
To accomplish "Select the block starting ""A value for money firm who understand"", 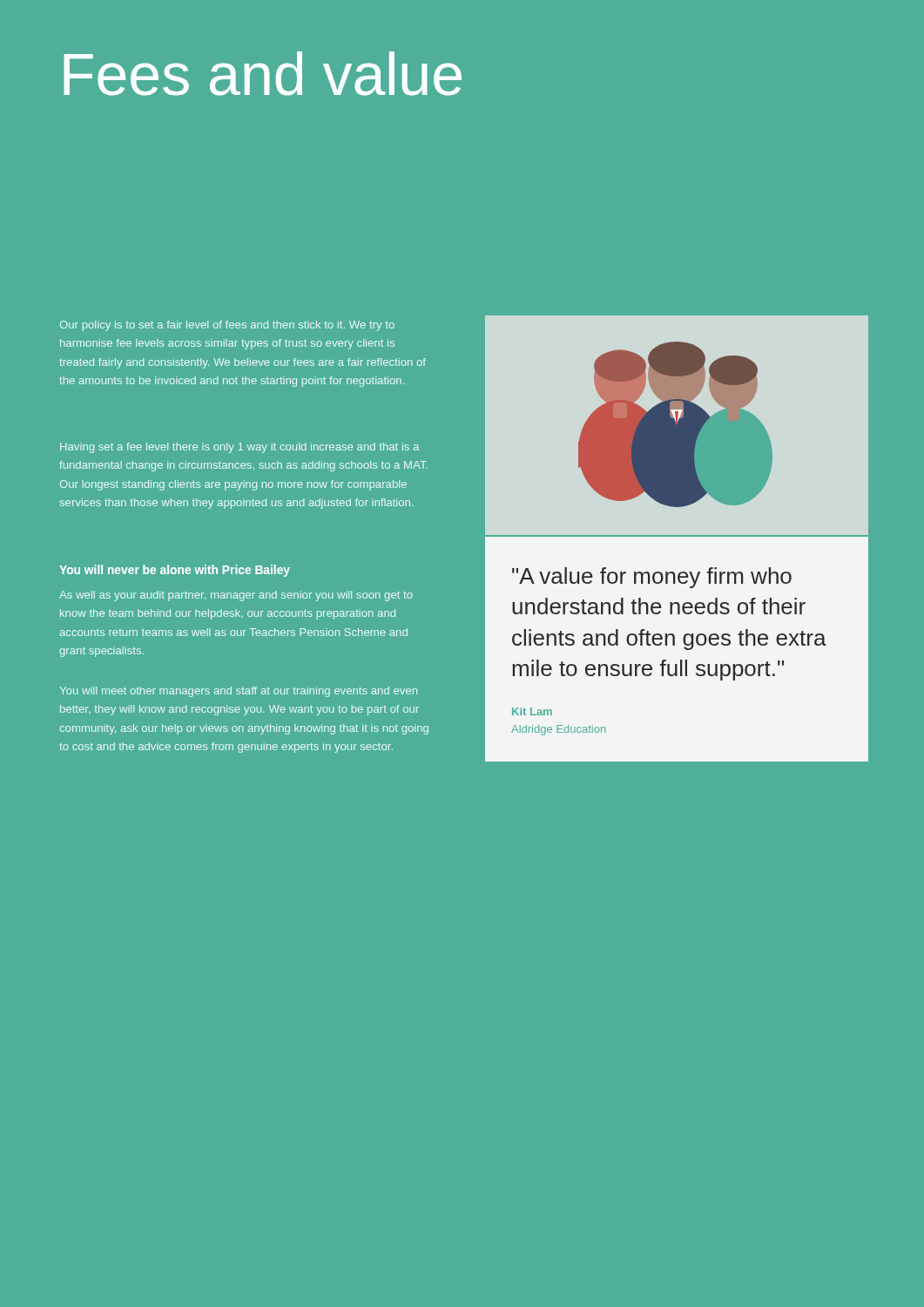I will click(x=669, y=622).
